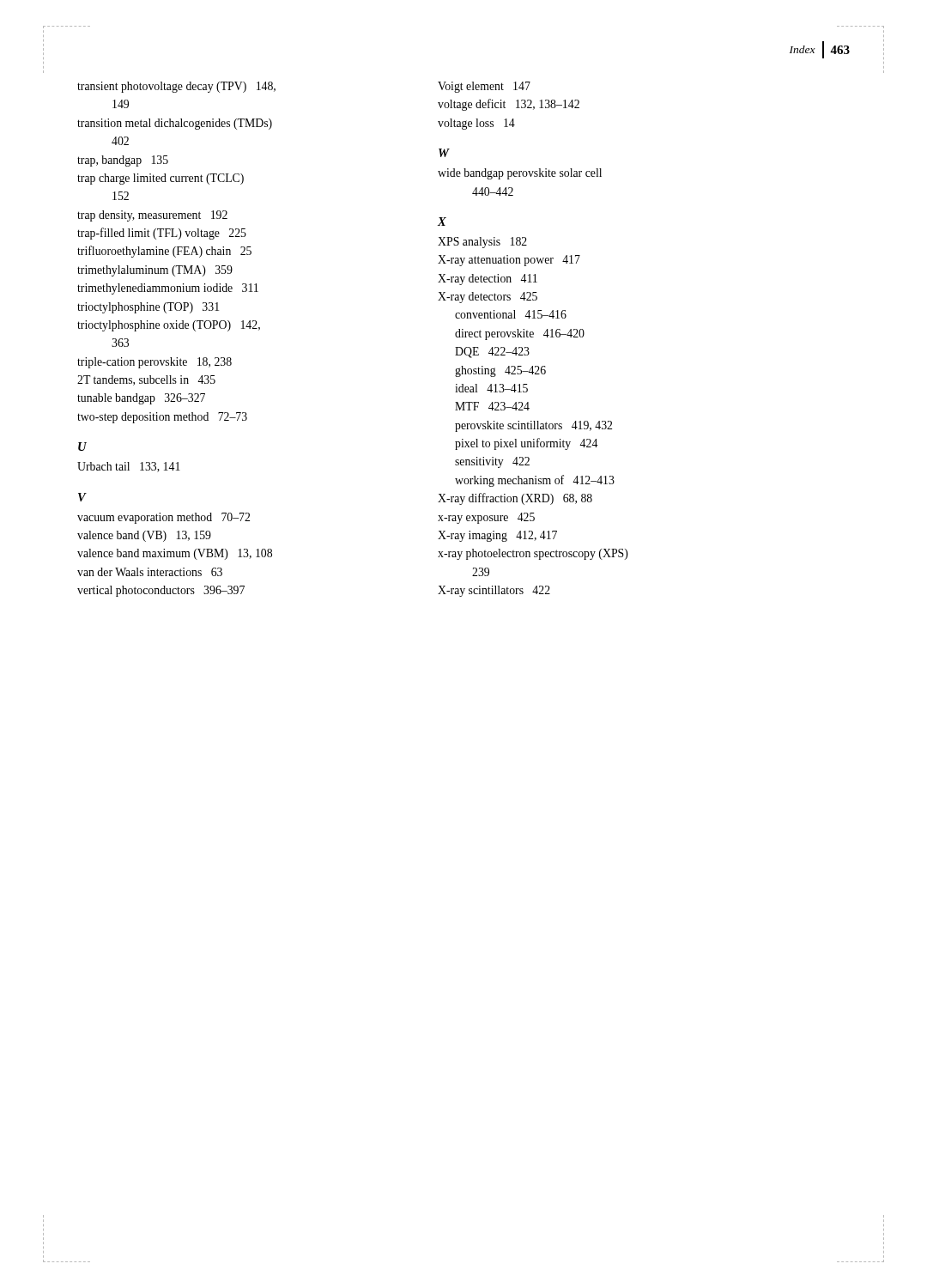The width and height of the screenshot is (927, 1288).
Task: Find the list item with the text "X-ray diffraction (XRD) 68, 88"
Action: click(x=515, y=499)
